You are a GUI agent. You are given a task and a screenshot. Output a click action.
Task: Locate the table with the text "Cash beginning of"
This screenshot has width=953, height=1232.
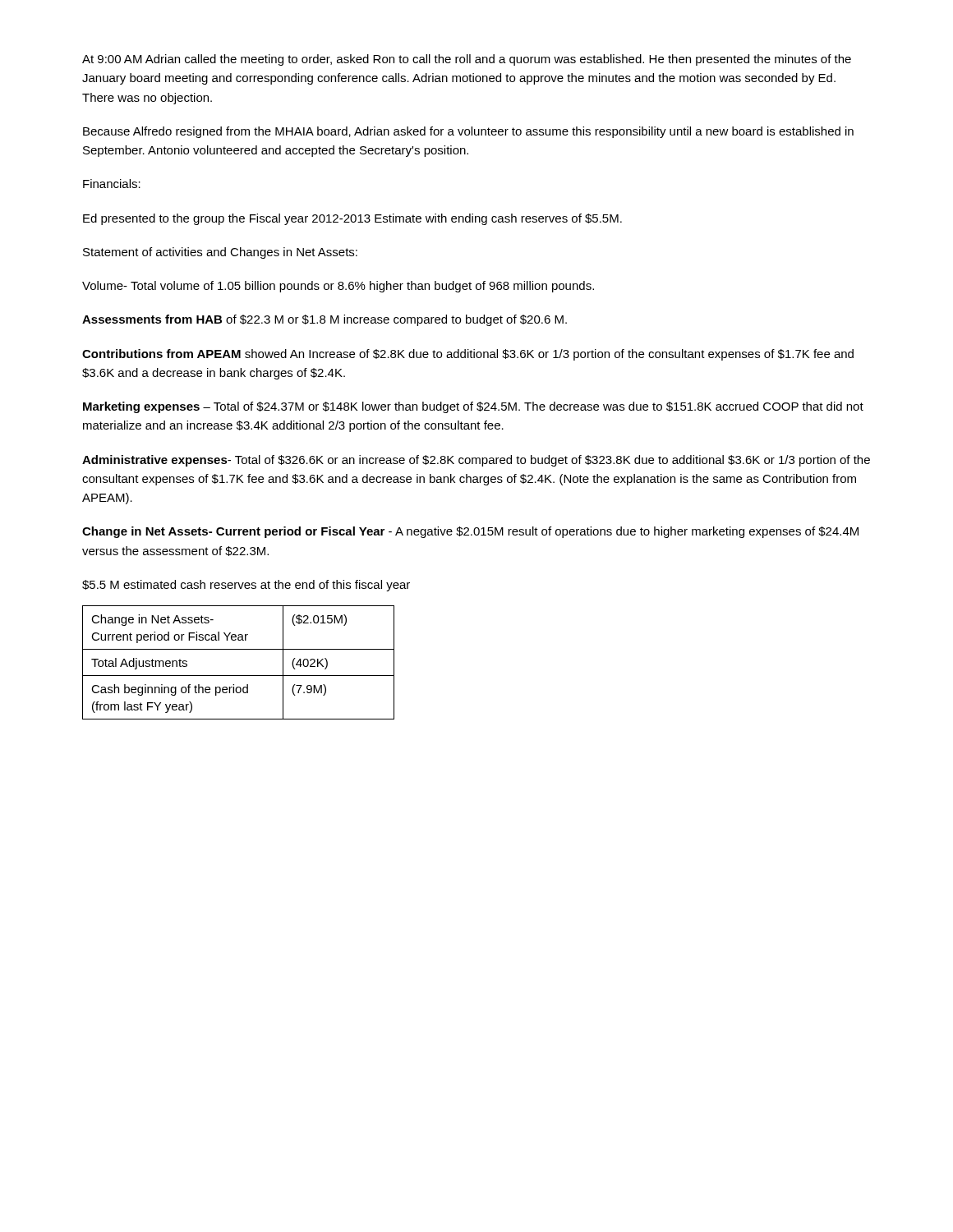(x=476, y=662)
